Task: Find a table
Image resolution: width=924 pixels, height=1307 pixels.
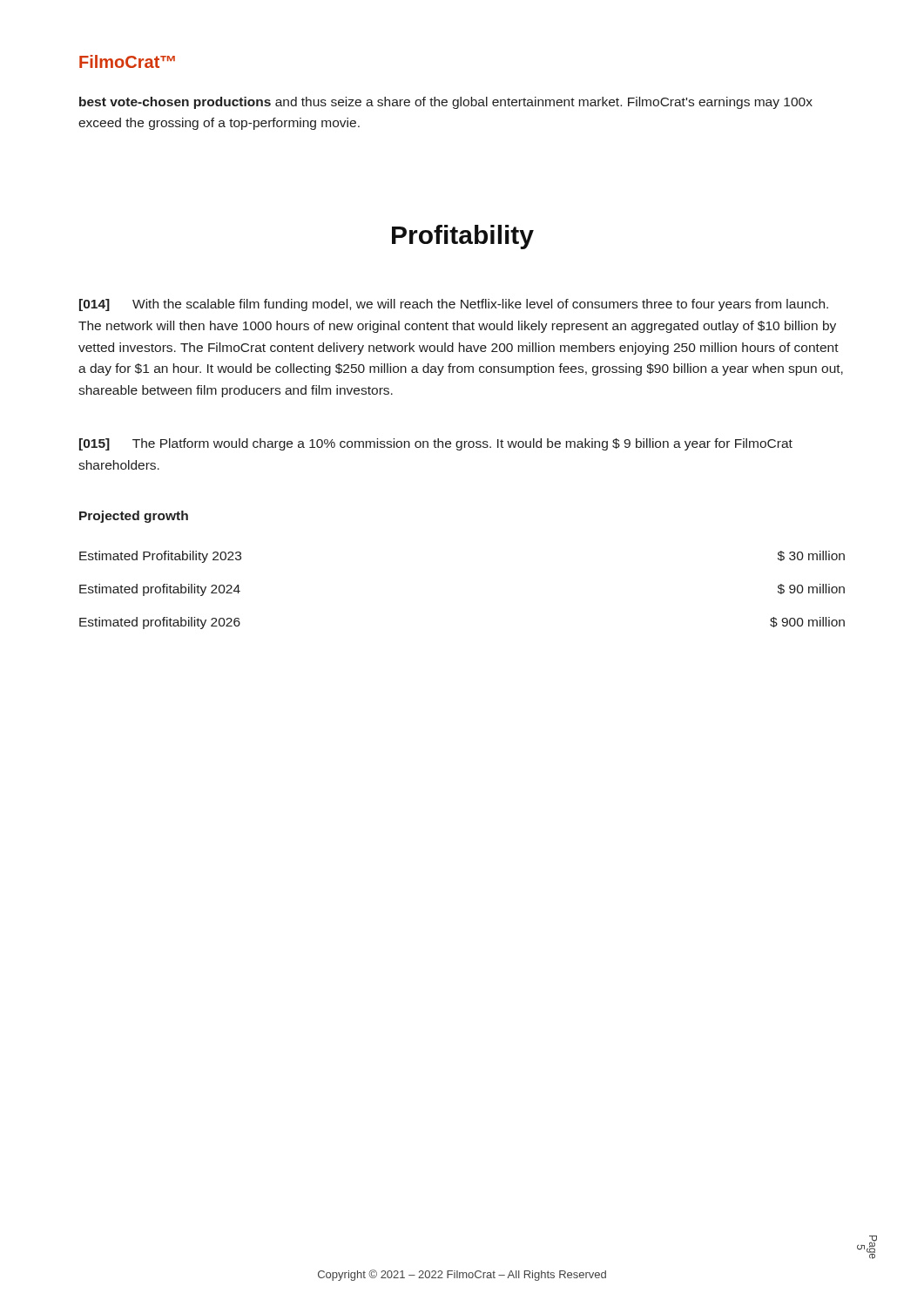Action: click(462, 589)
